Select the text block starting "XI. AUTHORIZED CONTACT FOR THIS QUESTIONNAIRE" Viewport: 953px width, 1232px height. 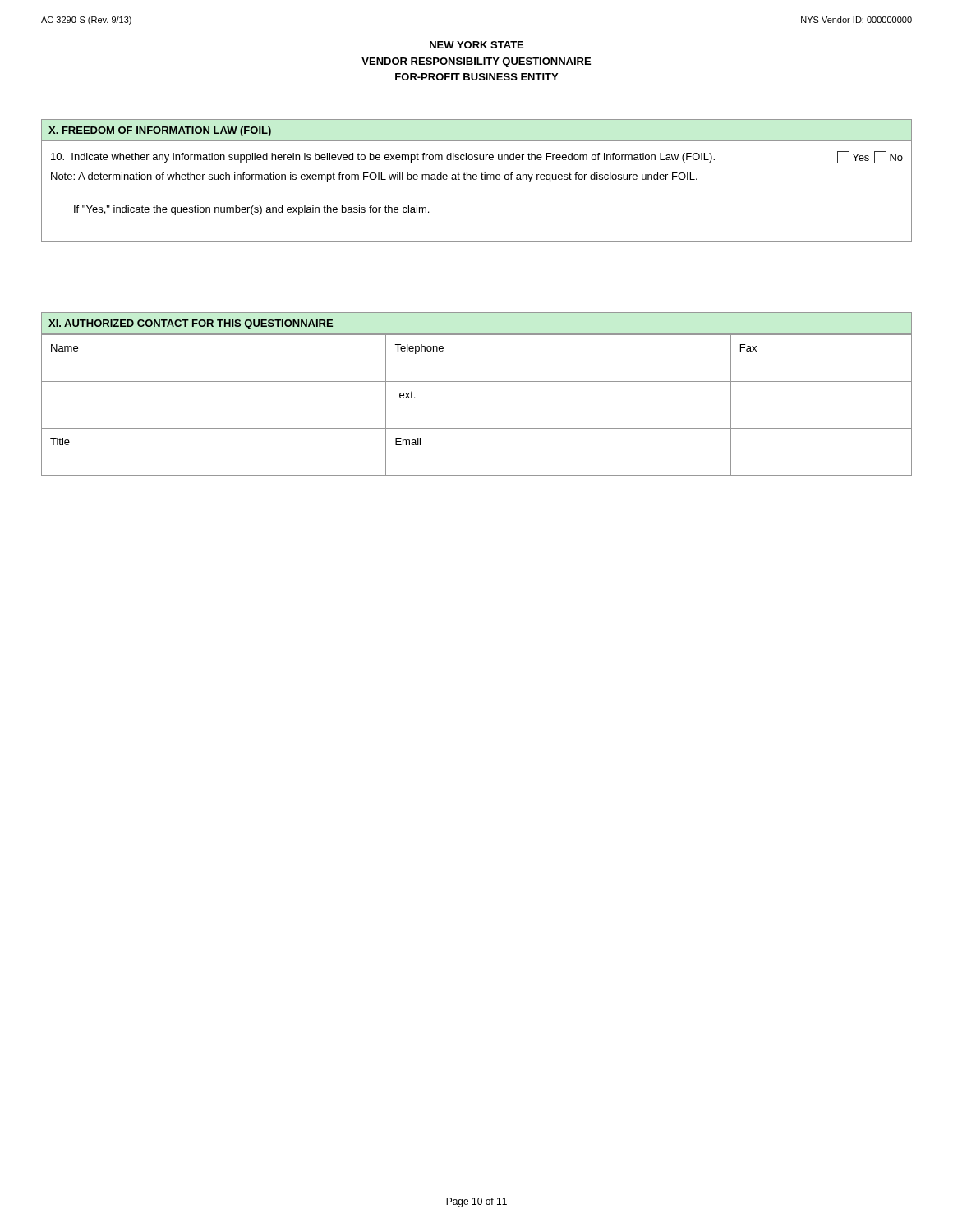point(191,323)
